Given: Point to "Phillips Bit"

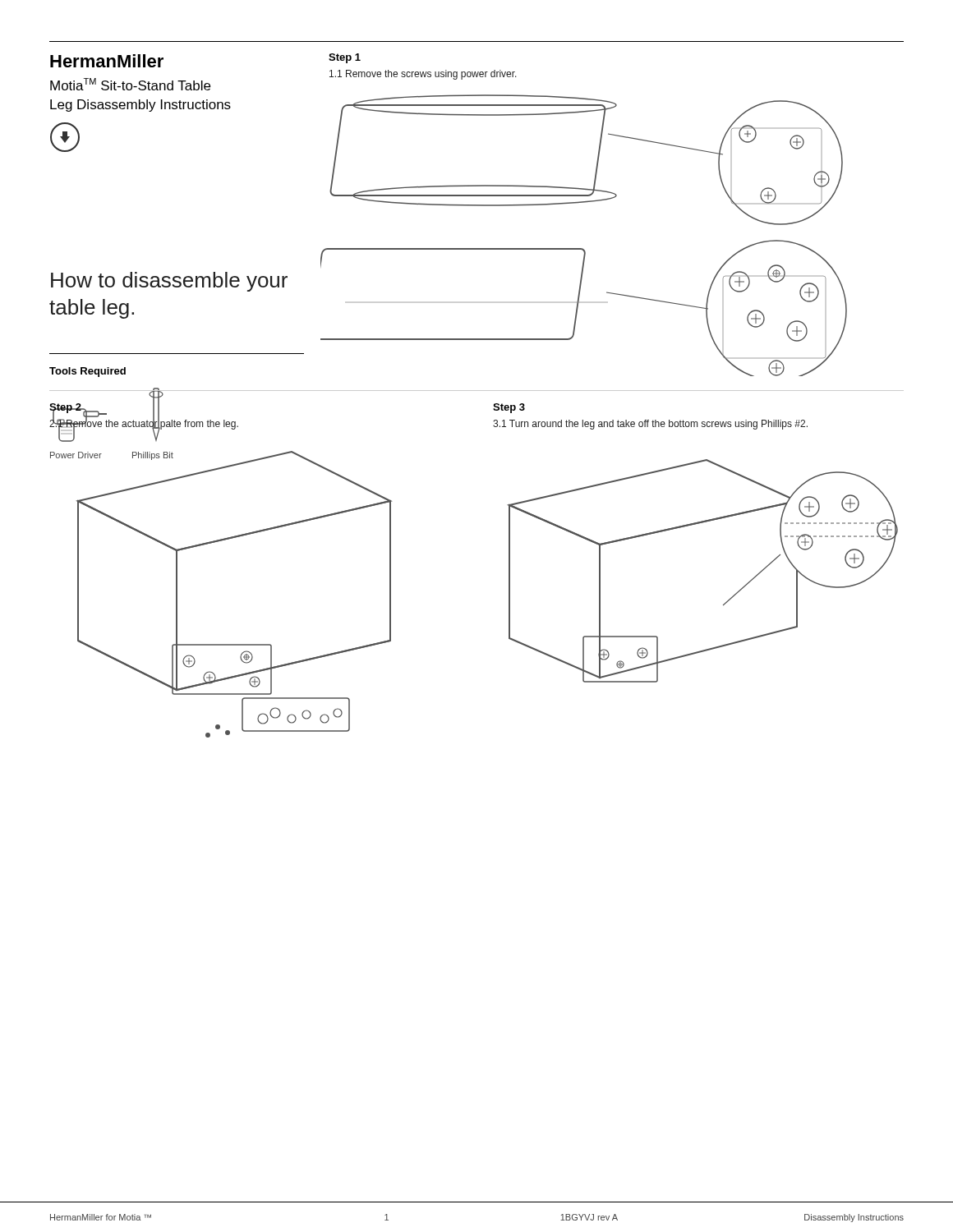Looking at the screenshot, I should (152, 455).
